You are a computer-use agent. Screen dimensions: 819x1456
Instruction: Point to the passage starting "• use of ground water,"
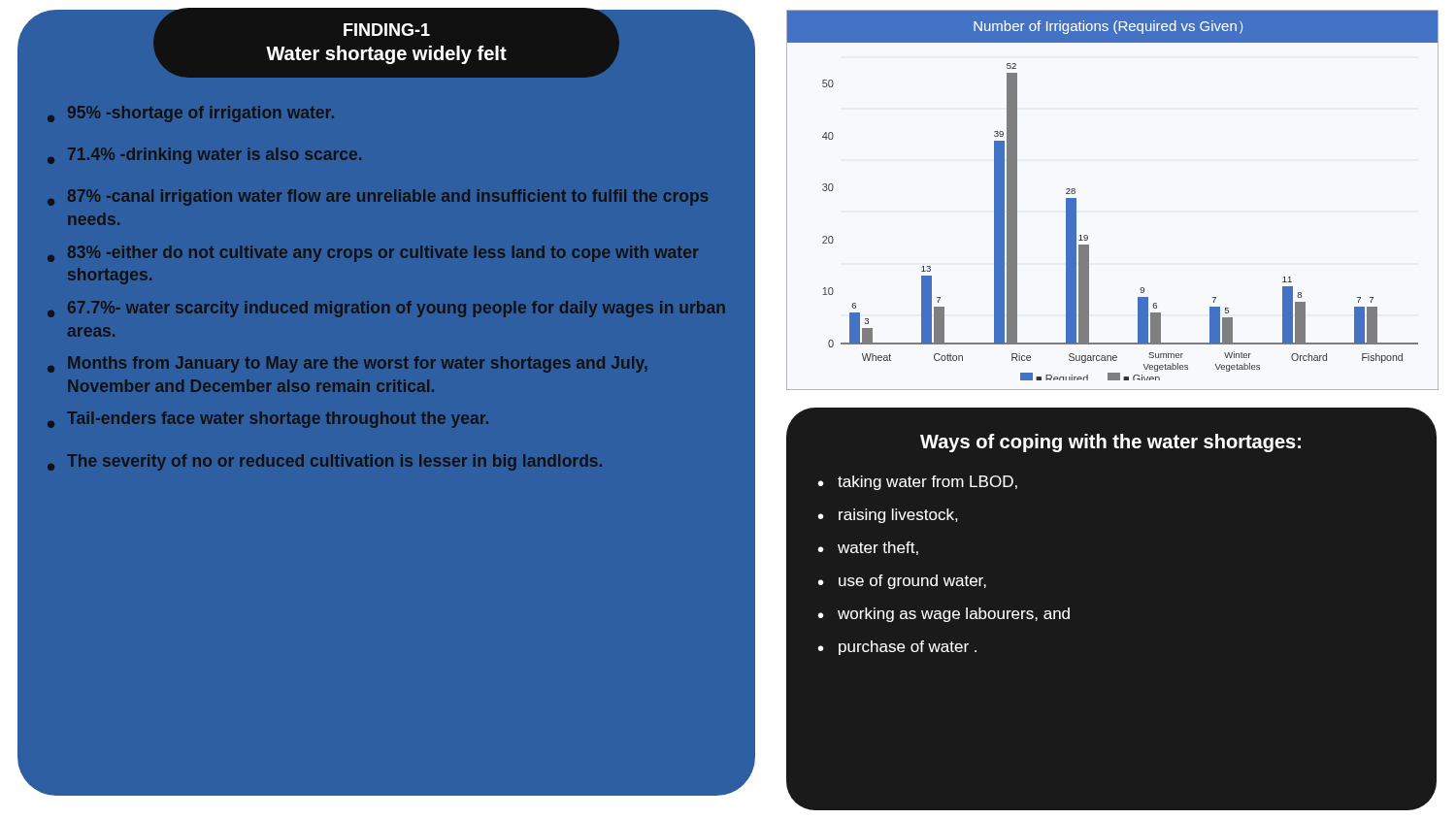coord(902,582)
